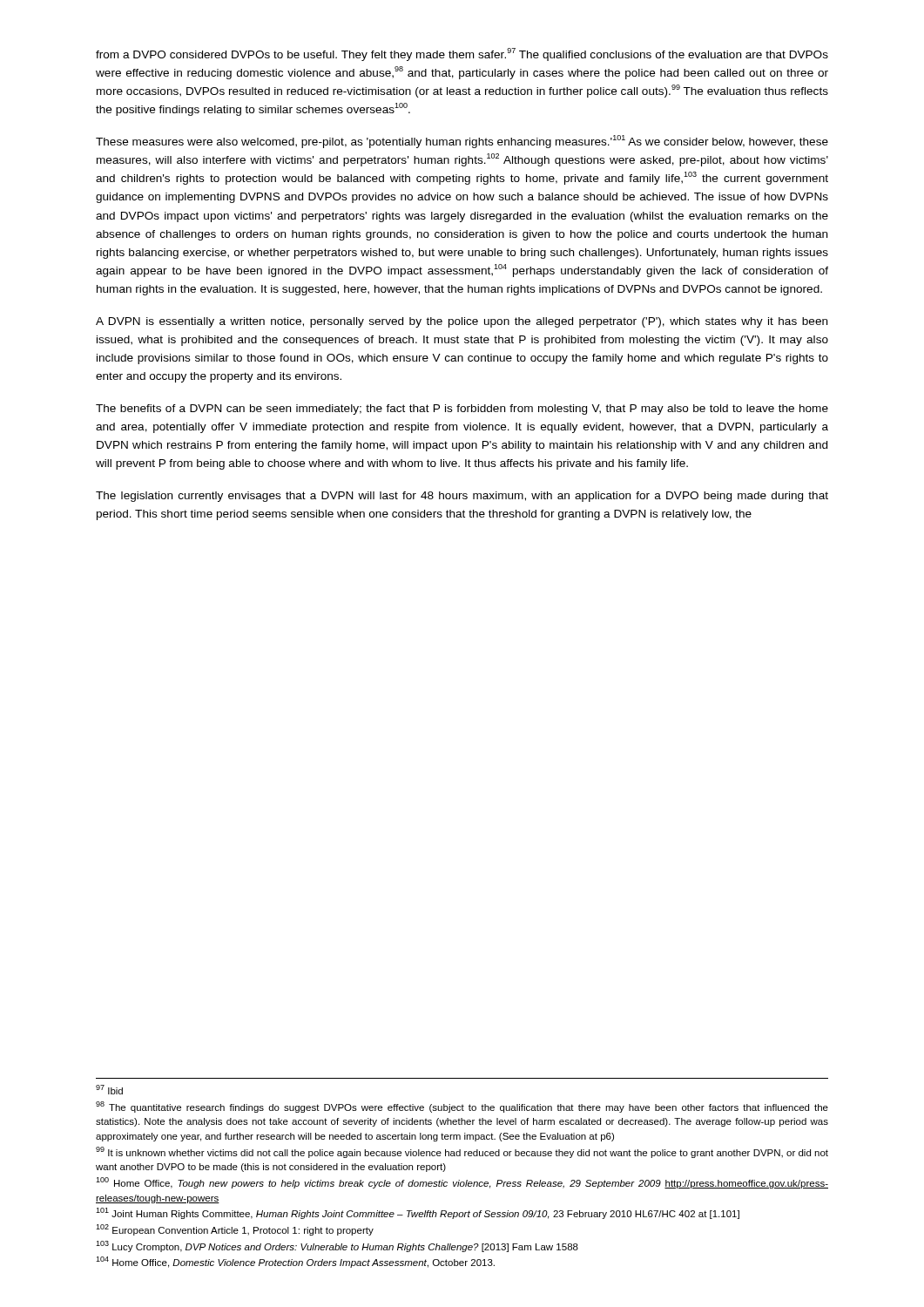
Task: Select the footnote that reads "103 Lucy Crompton, DVP Notices and Orders:"
Action: [337, 1246]
